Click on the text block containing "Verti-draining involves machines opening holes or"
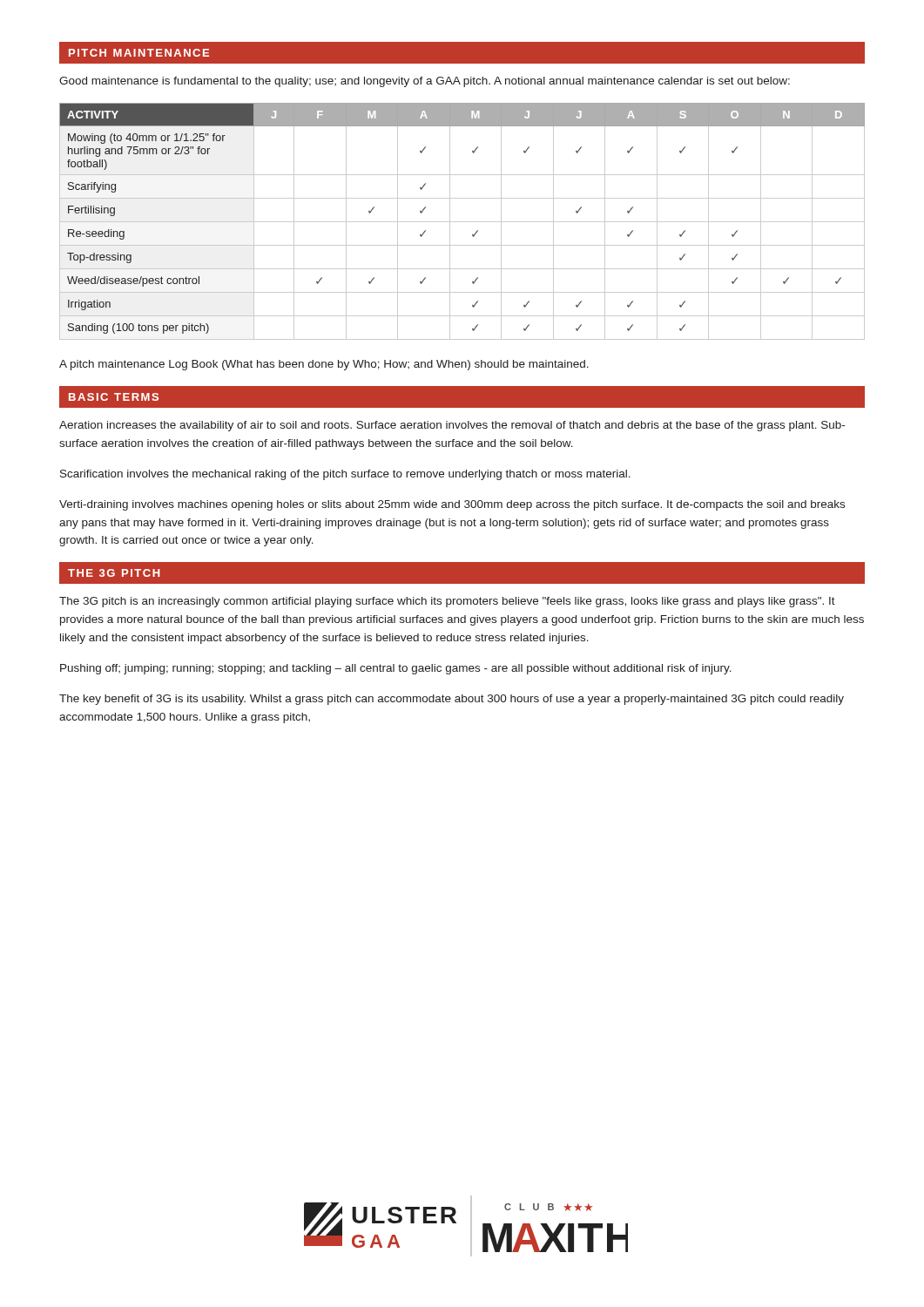Screen dimensions: 1307x924 (452, 522)
